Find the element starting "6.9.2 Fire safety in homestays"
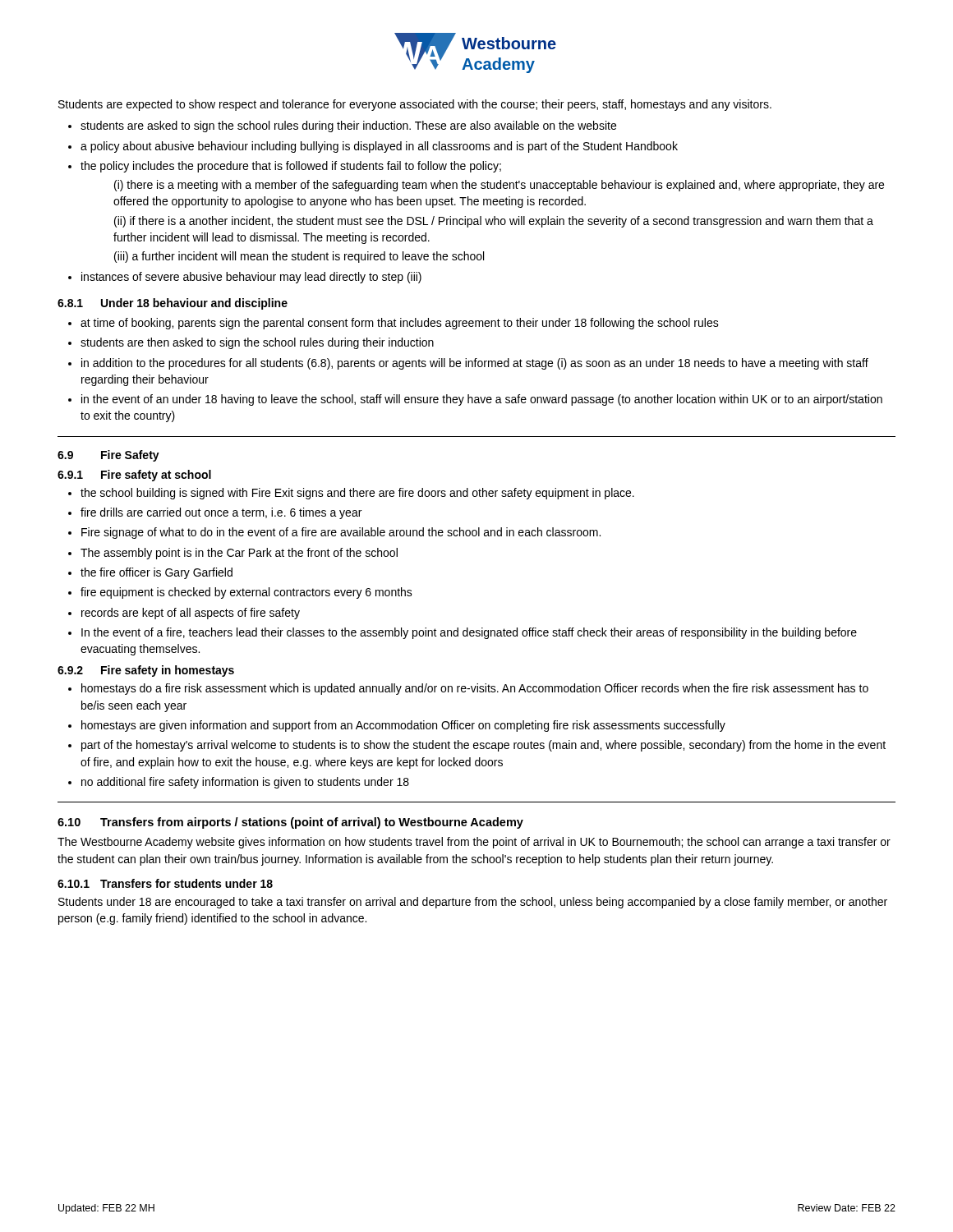The image size is (953, 1232). click(x=146, y=671)
